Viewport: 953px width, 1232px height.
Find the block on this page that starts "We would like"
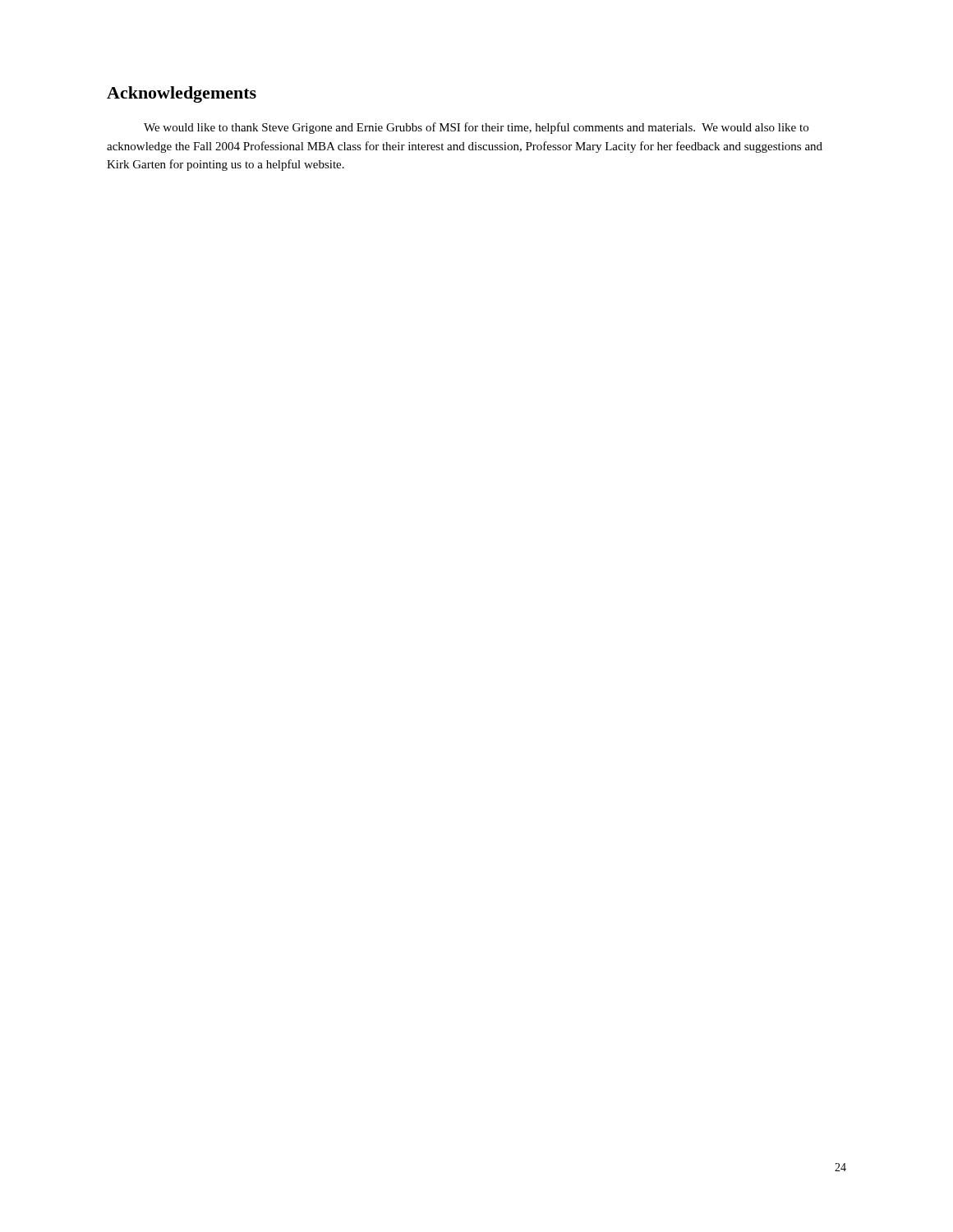(x=465, y=146)
